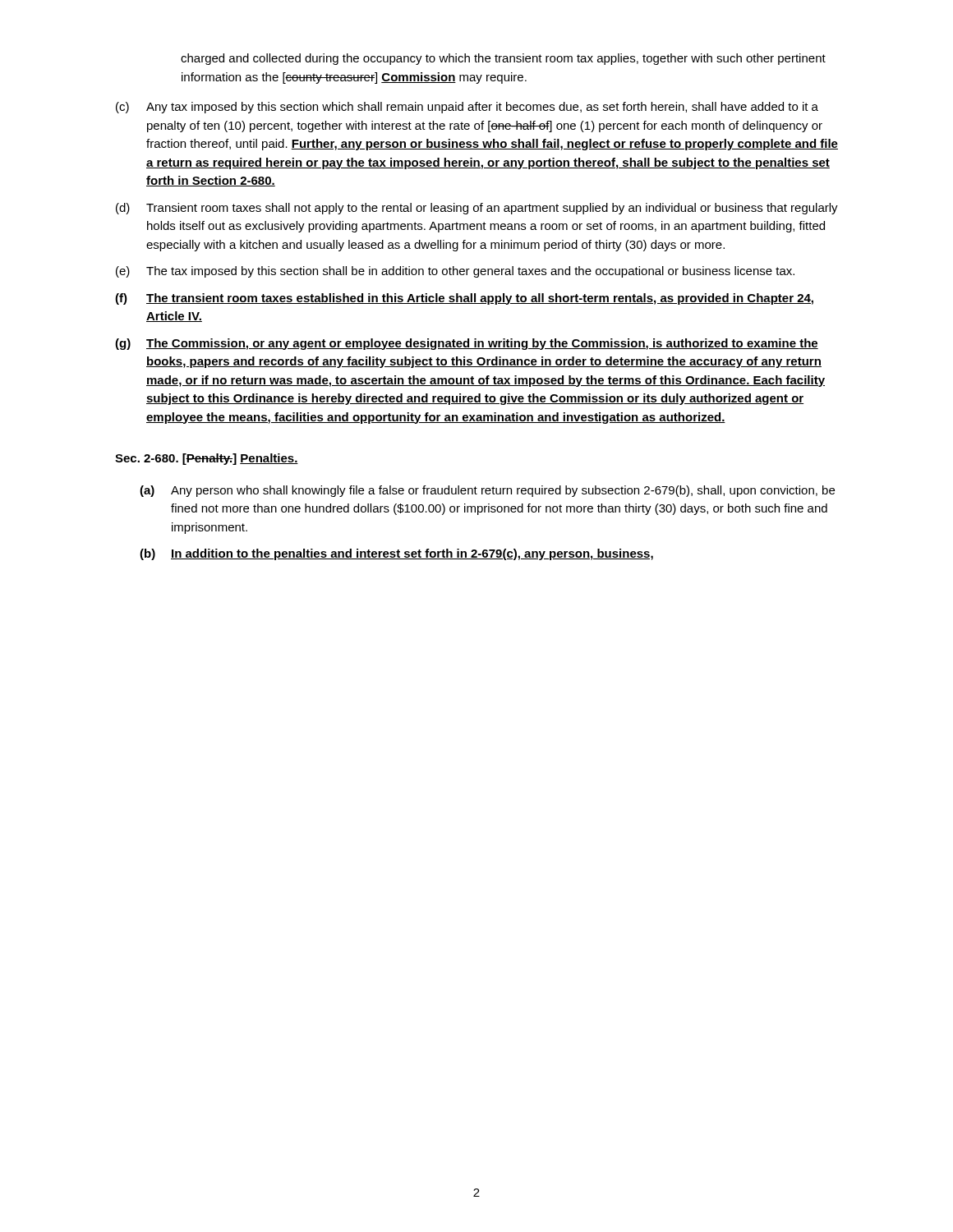Select the passage starting "charged and collected during the occupancy to"

coord(503,67)
